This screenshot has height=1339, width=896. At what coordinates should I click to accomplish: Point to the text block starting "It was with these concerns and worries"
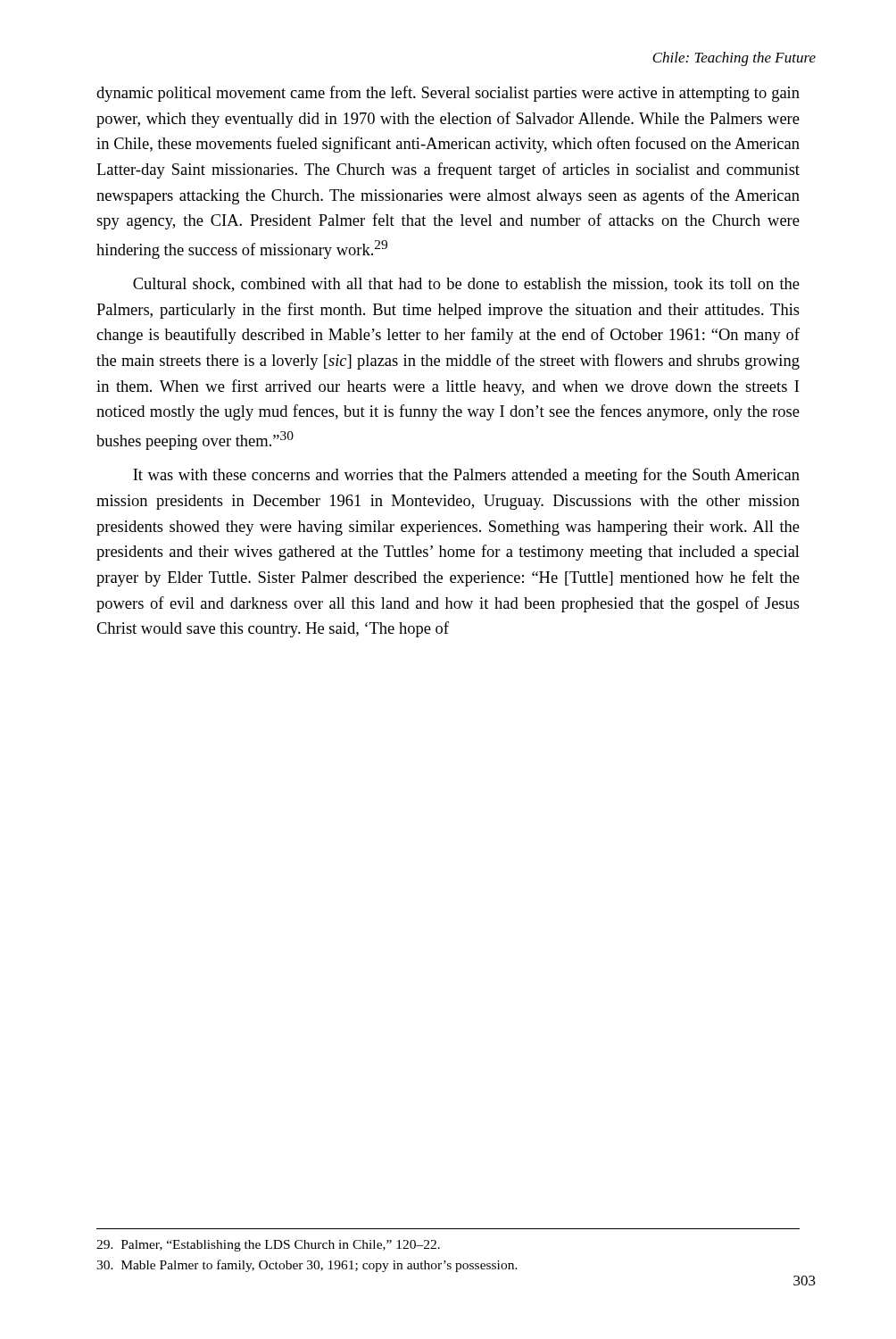[448, 552]
